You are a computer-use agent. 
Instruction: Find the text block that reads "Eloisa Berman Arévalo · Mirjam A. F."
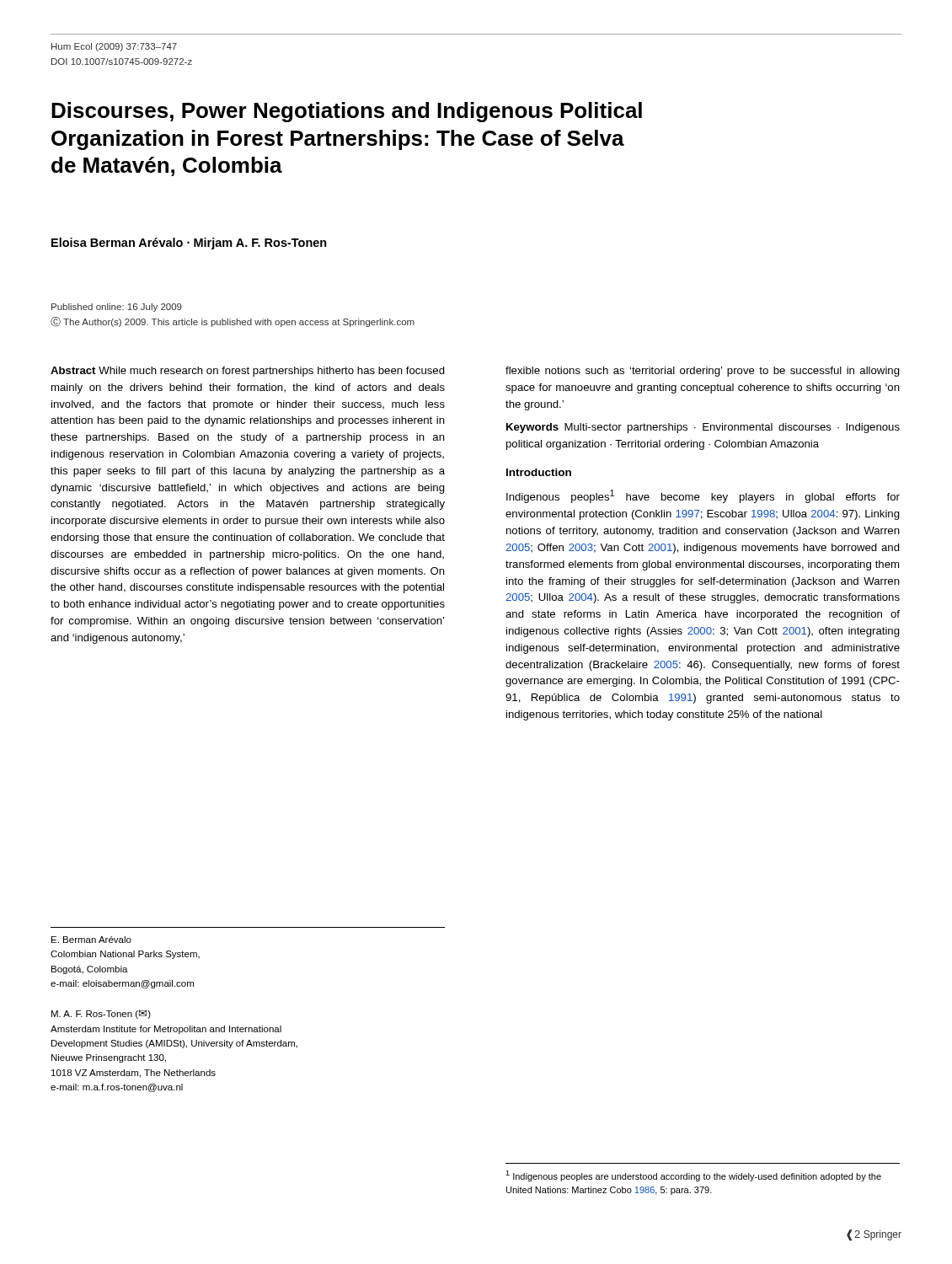tap(189, 243)
